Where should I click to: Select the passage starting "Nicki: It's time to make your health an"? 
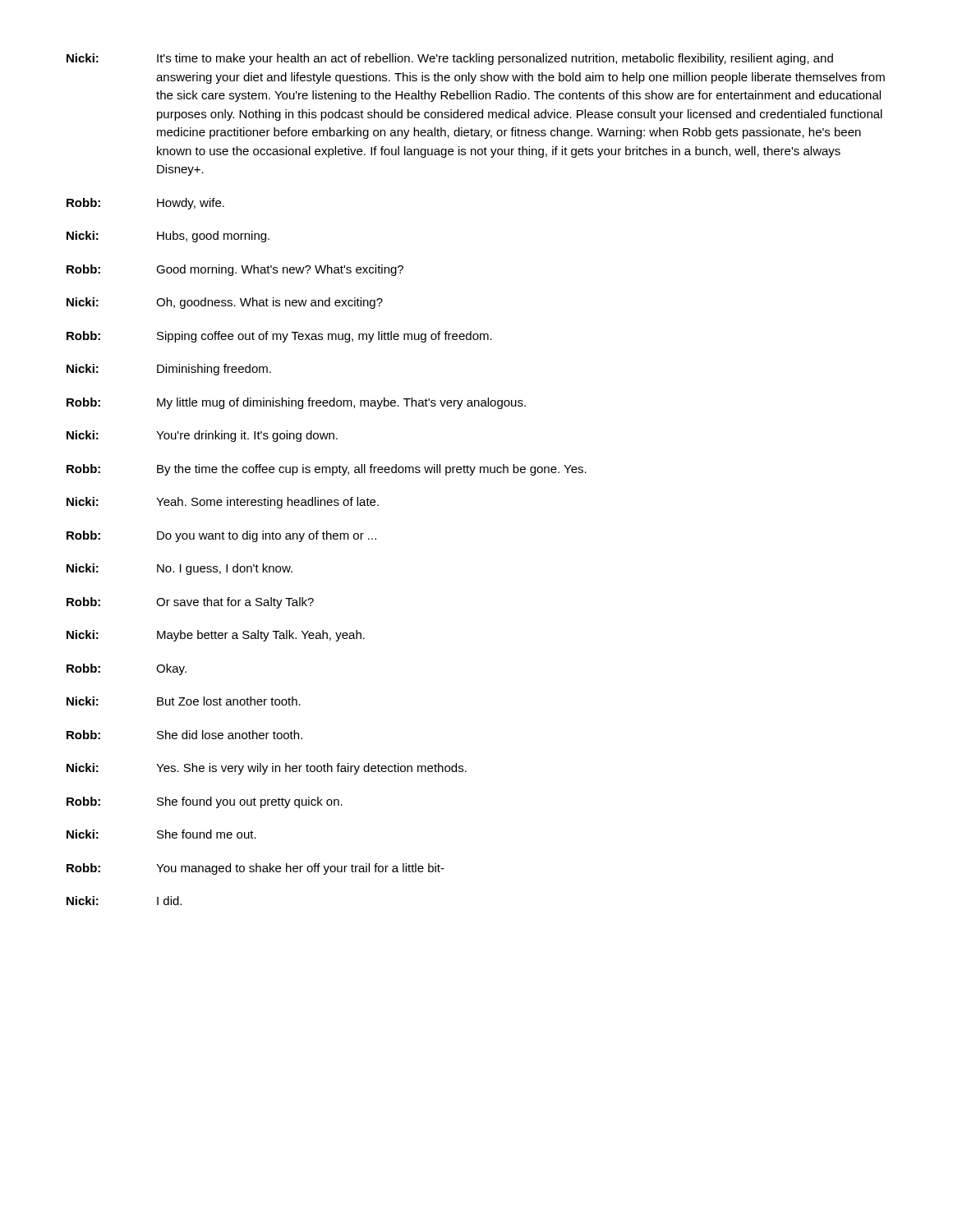(x=476, y=114)
